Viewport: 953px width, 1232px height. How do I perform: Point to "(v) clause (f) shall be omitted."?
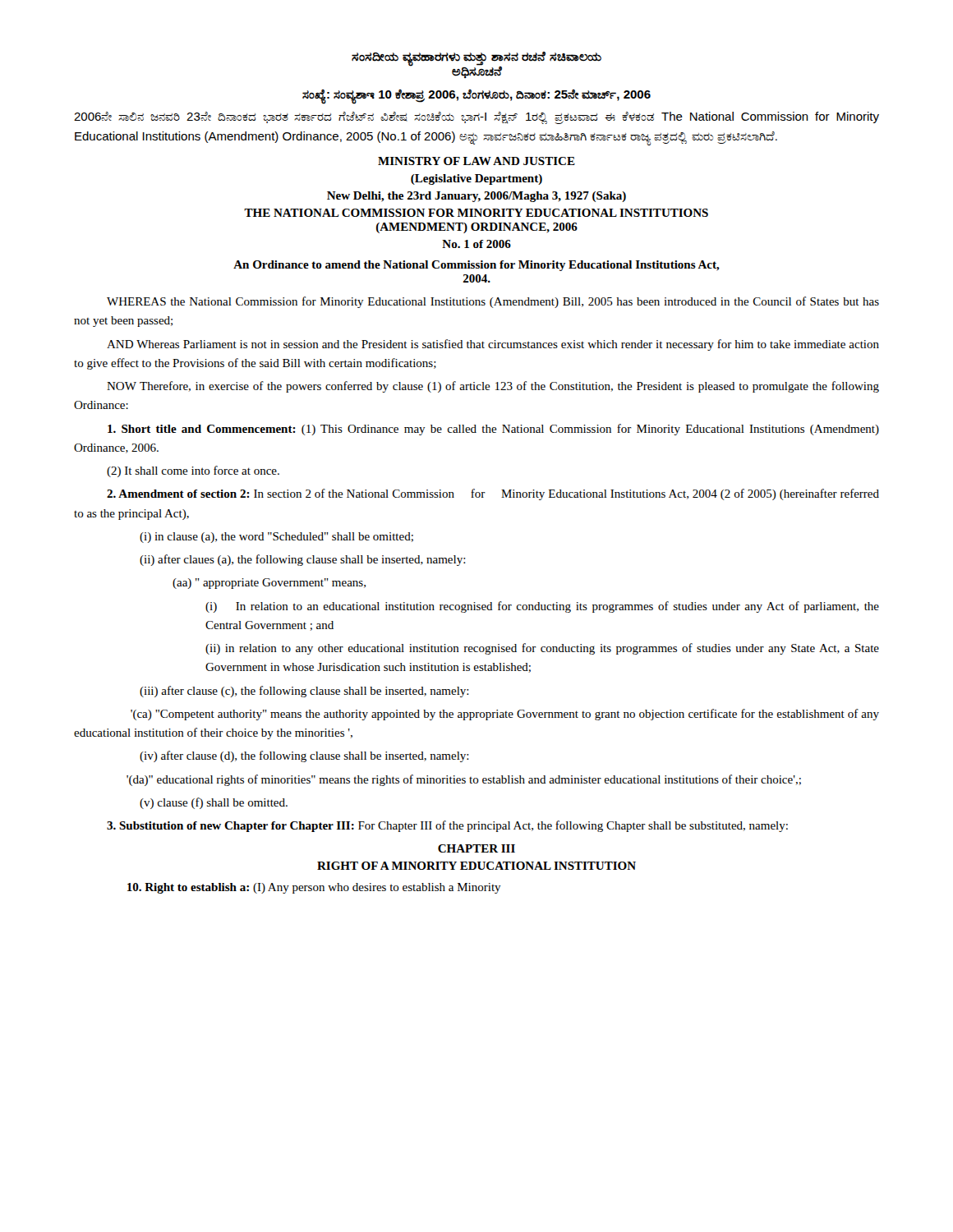(214, 802)
